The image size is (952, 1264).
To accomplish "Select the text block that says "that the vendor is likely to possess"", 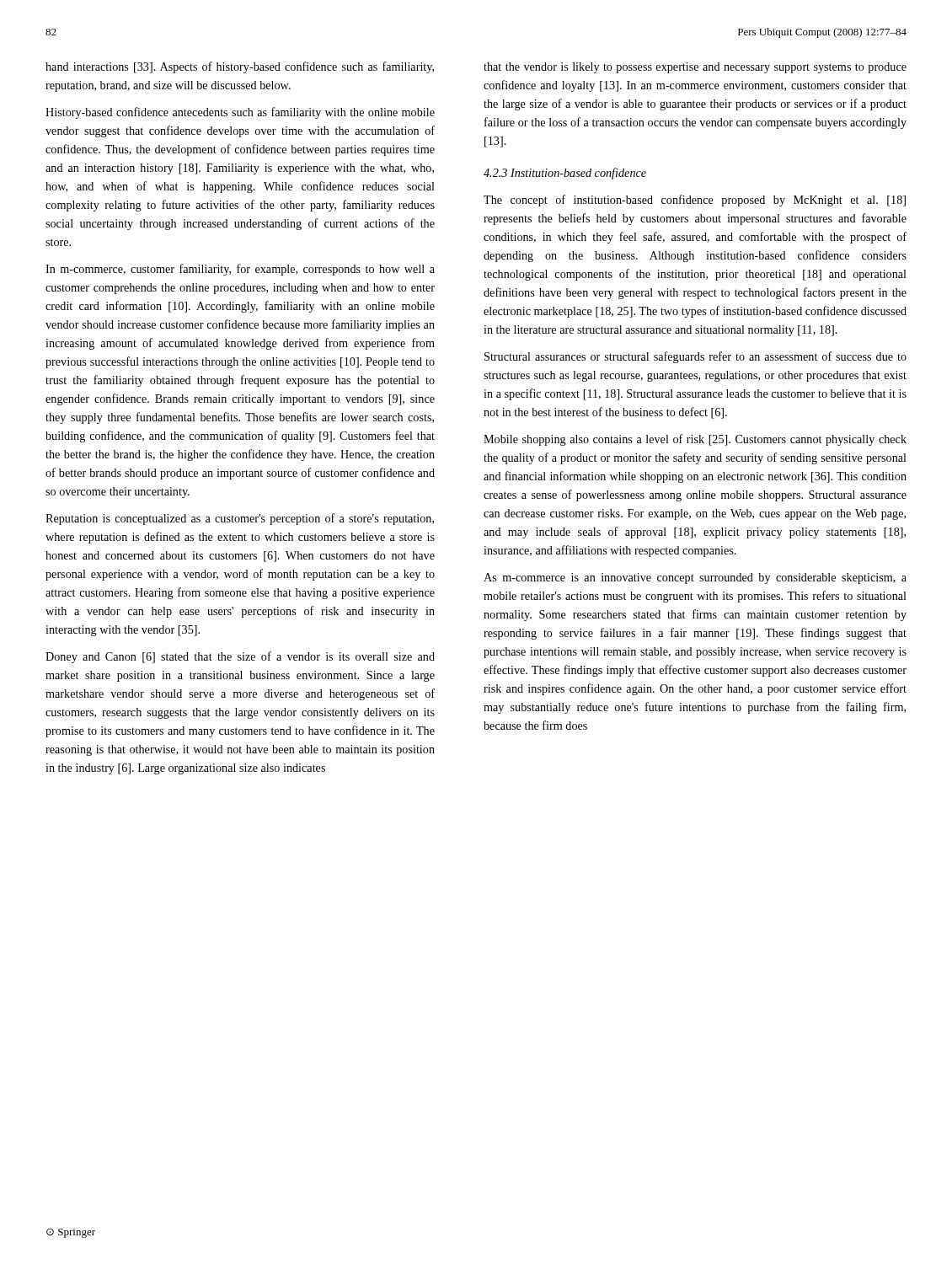I will [x=695, y=104].
